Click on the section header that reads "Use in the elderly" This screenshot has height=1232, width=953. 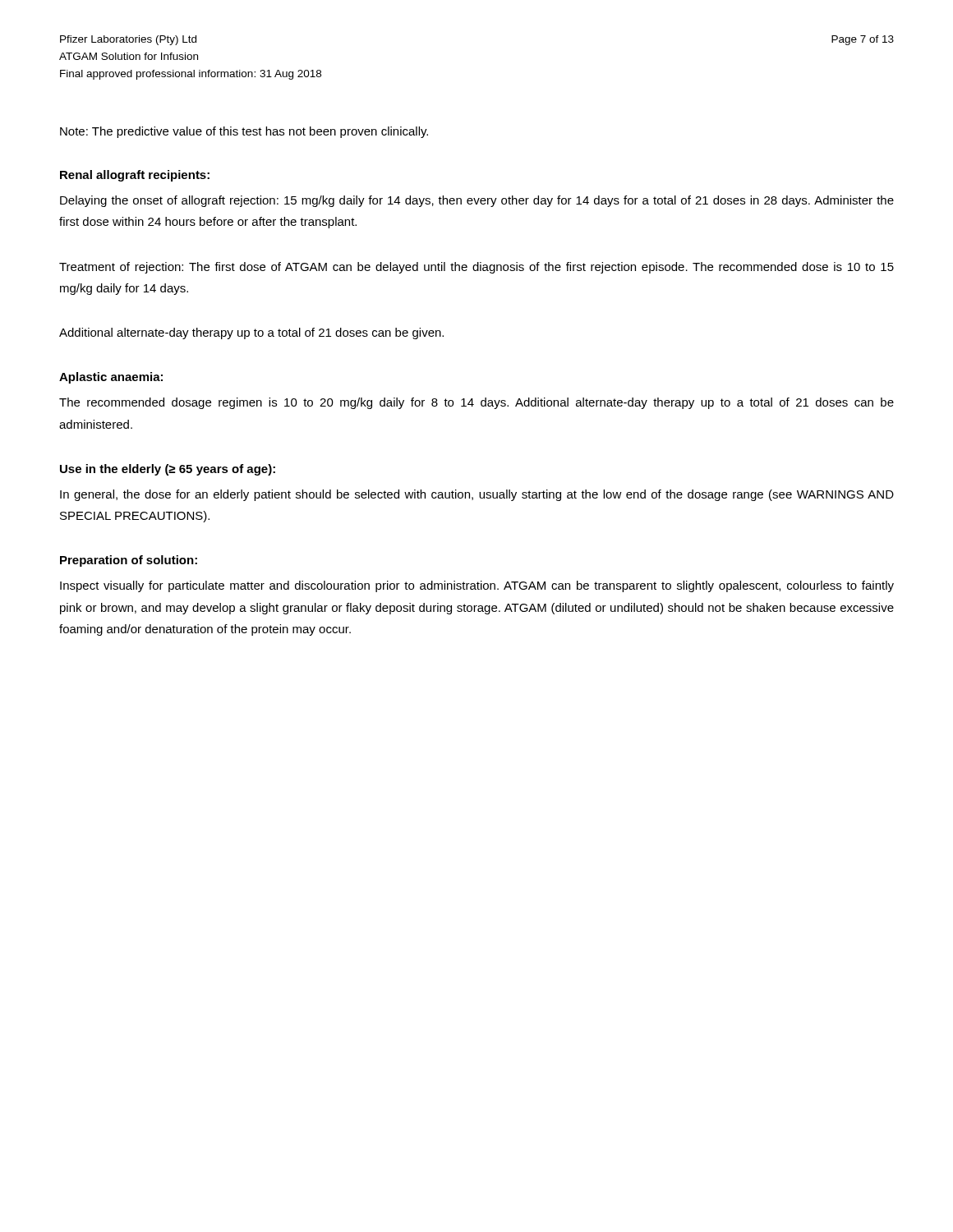pos(168,468)
